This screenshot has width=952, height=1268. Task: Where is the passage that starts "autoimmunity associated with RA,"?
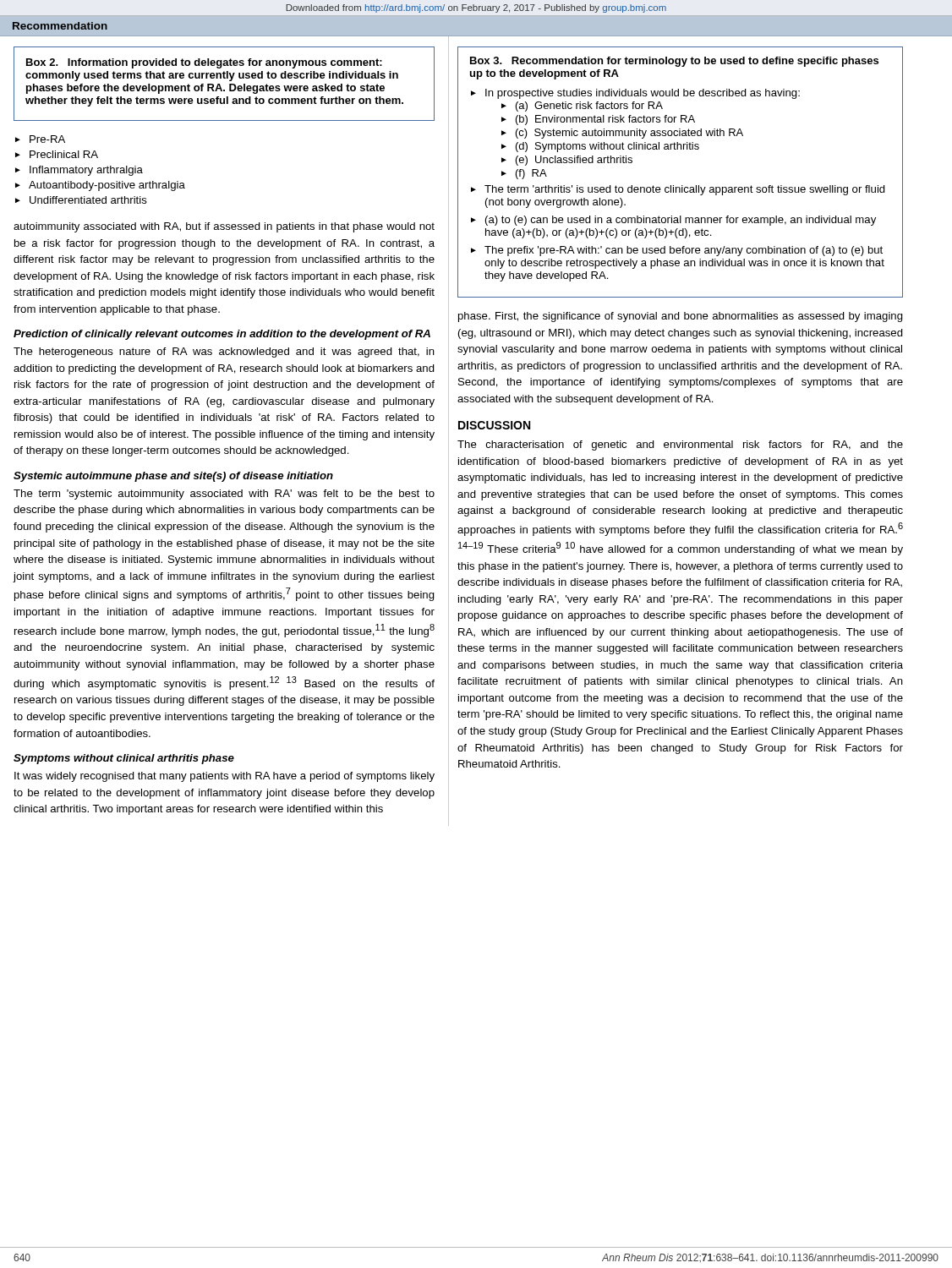pos(224,267)
